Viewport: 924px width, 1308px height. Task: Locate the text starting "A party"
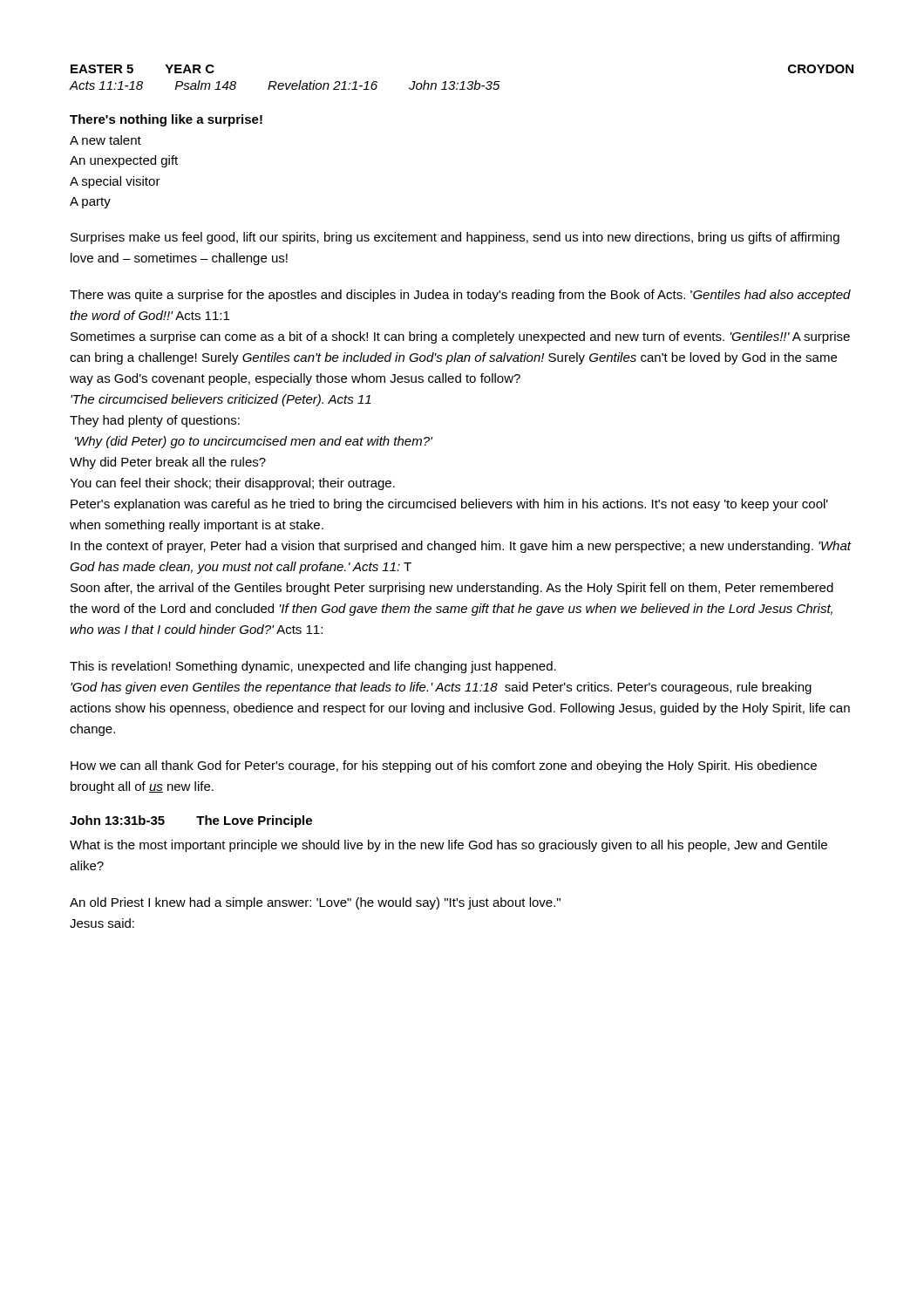point(90,201)
